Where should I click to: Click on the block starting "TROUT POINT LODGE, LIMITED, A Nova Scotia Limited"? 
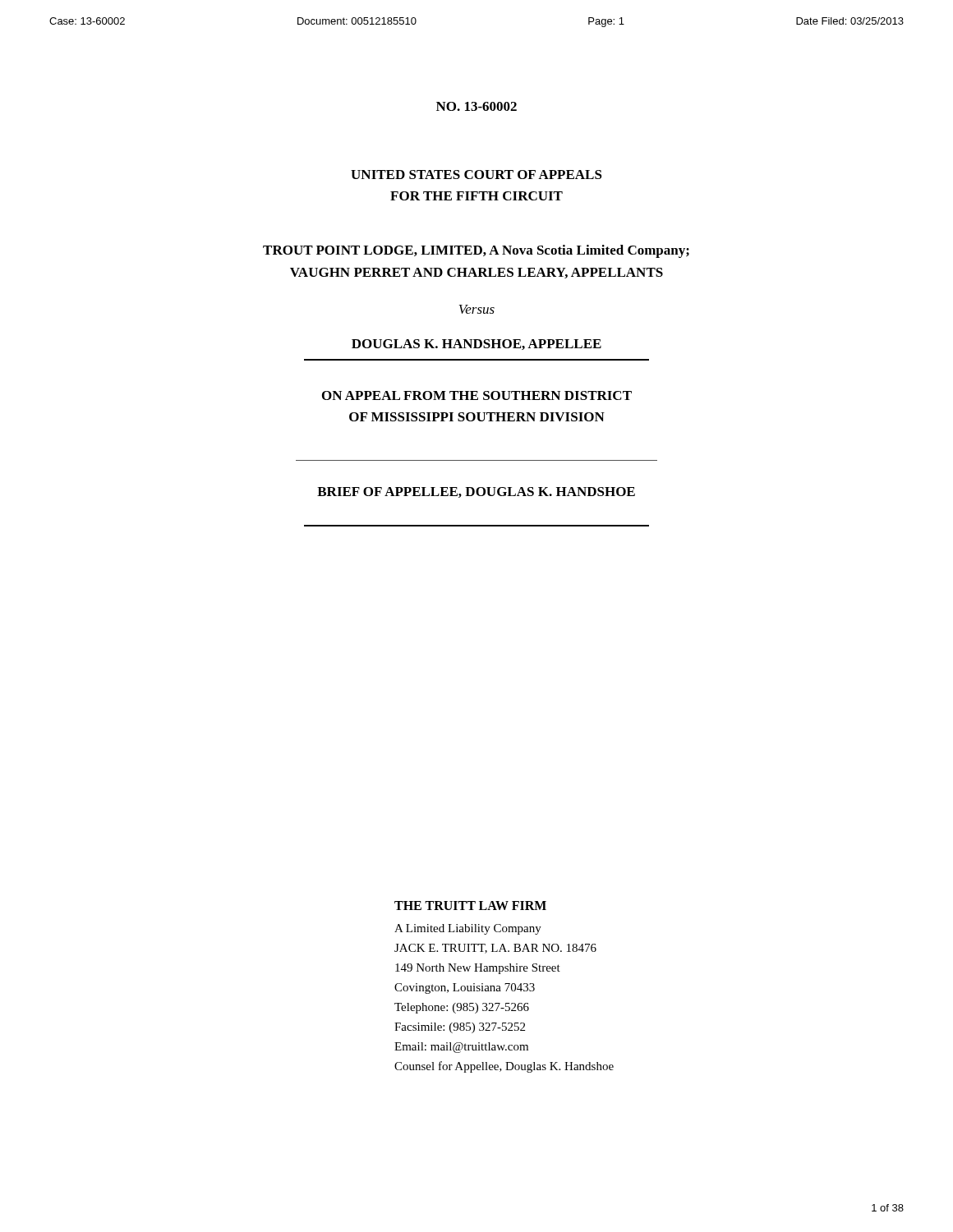coord(476,261)
